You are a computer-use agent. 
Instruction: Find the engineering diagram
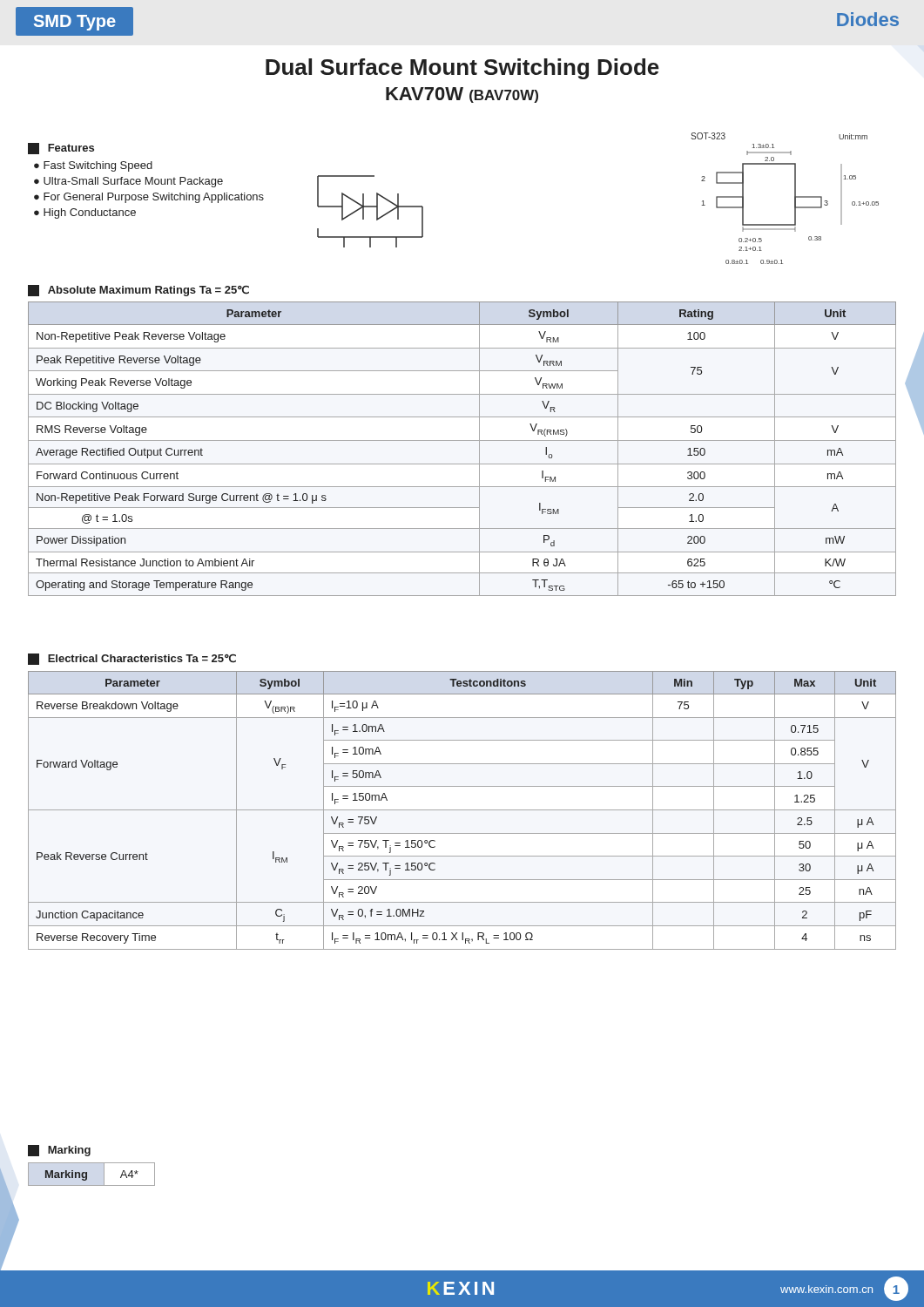pyautogui.click(x=791, y=201)
